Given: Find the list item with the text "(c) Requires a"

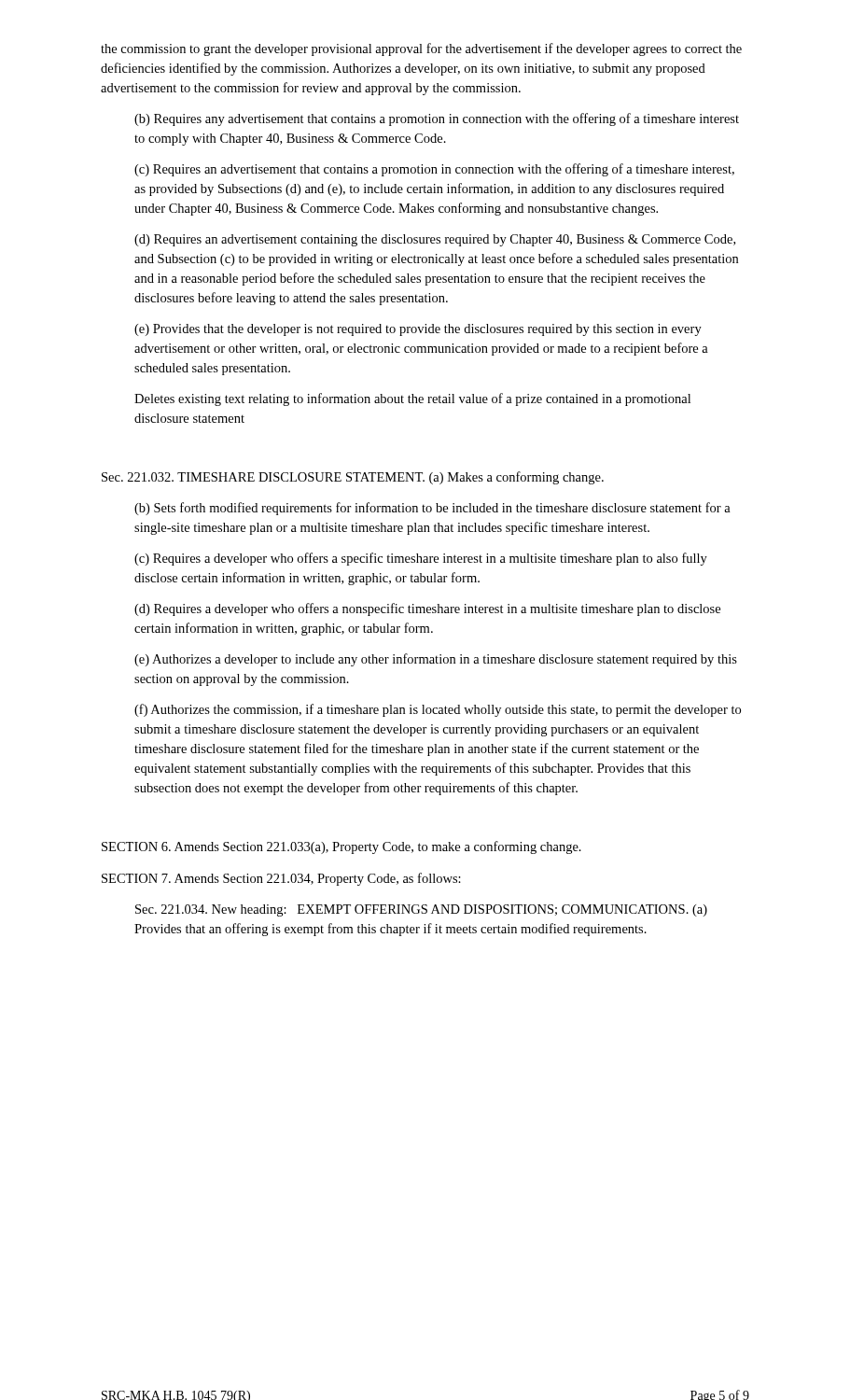Looking at the screenshot, I should coord(421,568).
